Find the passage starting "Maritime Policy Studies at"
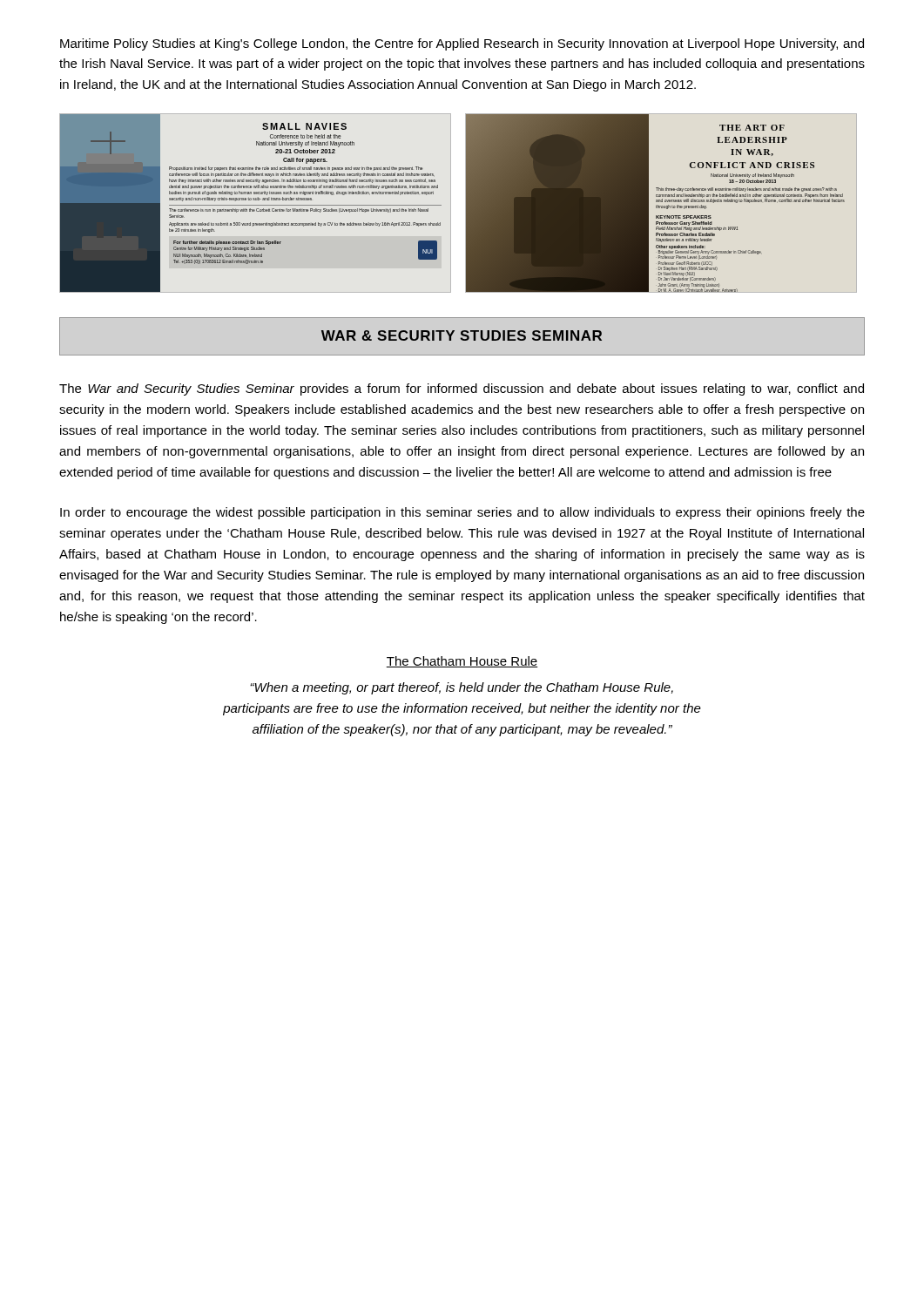The height and width of the screenshot is (1307, 924). 462,63
